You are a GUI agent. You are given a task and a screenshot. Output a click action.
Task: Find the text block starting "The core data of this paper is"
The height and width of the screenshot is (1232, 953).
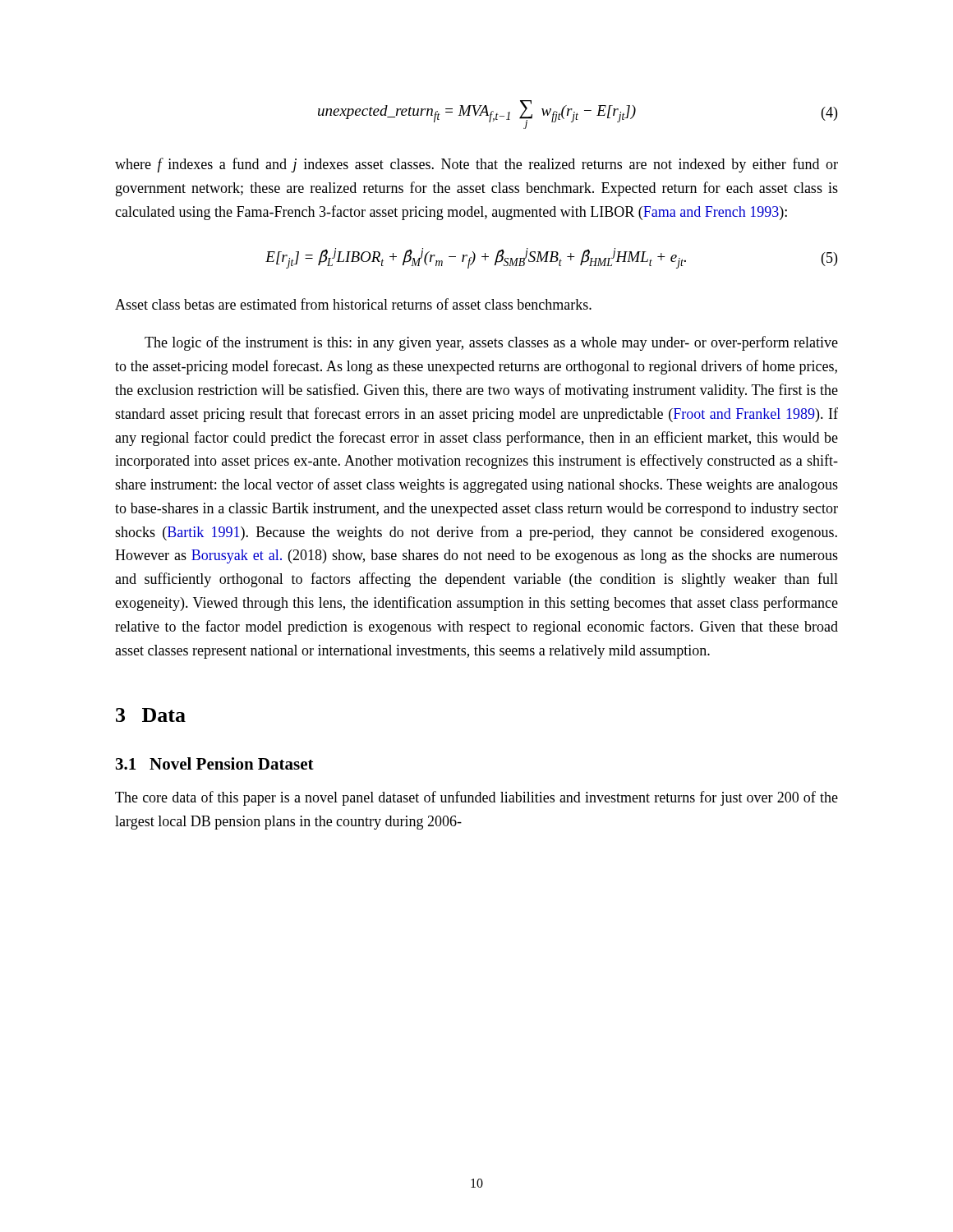[476, 810]
